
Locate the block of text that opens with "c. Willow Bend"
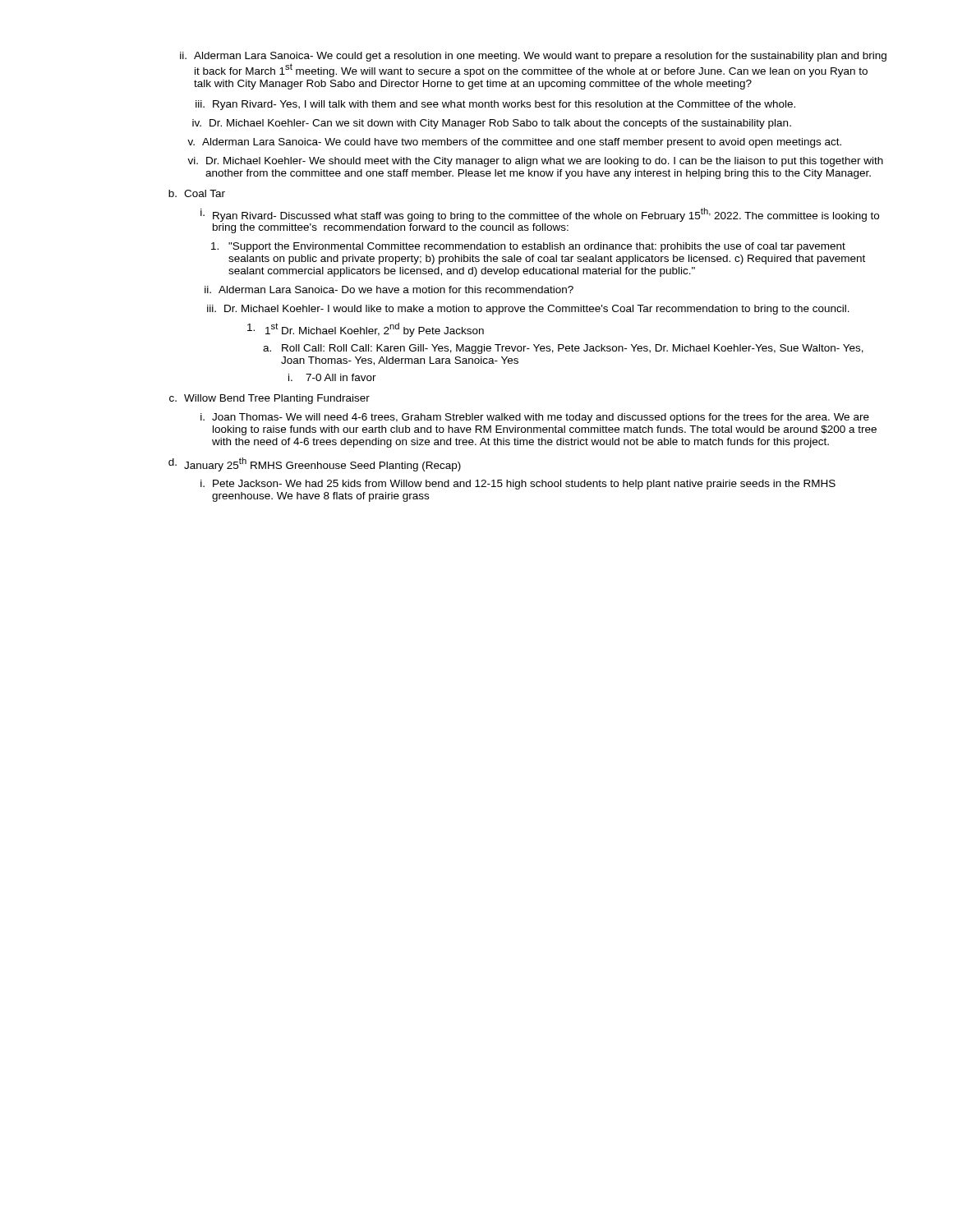pyautogui.click(x=269, y=399)
